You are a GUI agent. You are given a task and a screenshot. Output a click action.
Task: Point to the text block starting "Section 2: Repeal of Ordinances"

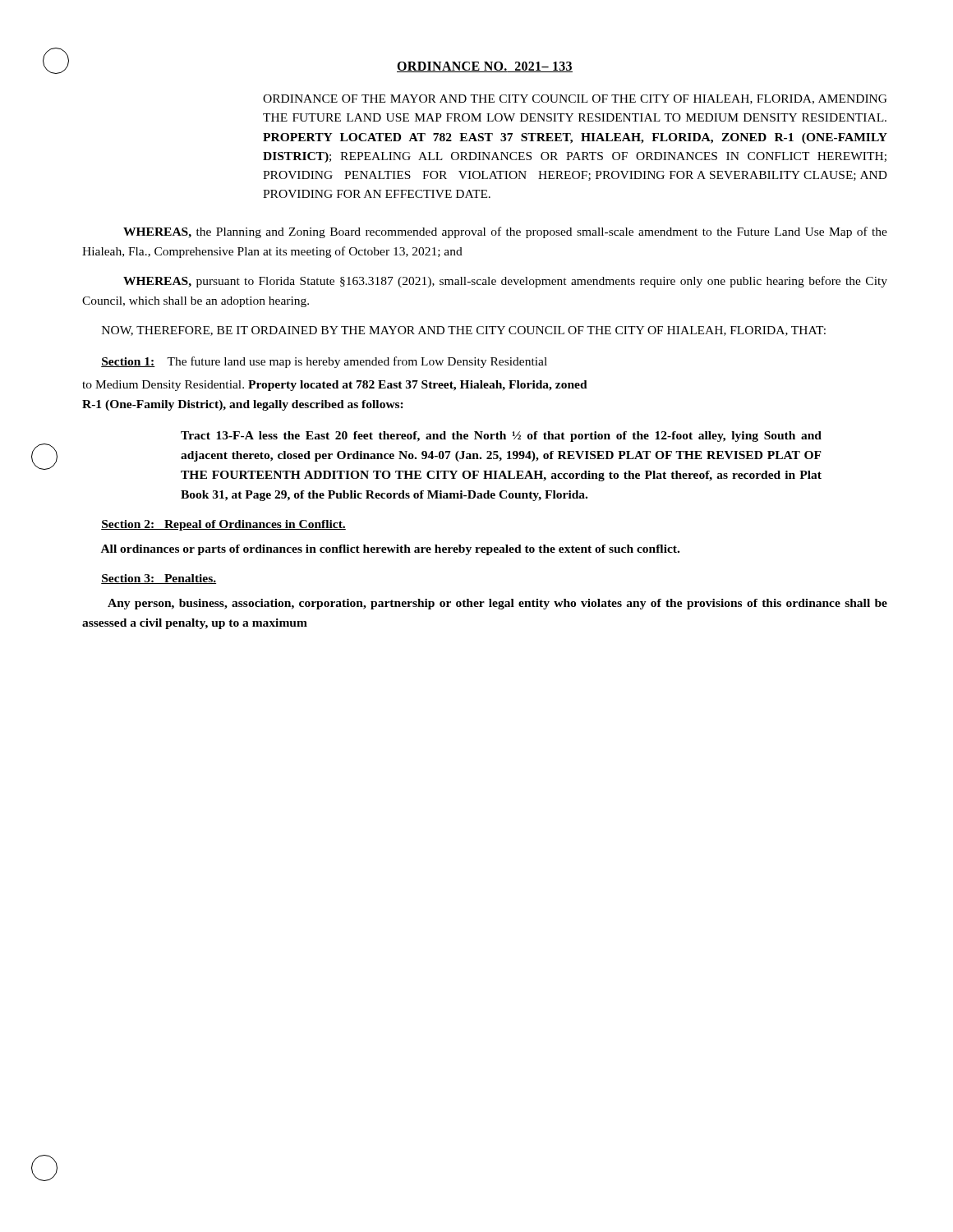(x=214, y=523)
